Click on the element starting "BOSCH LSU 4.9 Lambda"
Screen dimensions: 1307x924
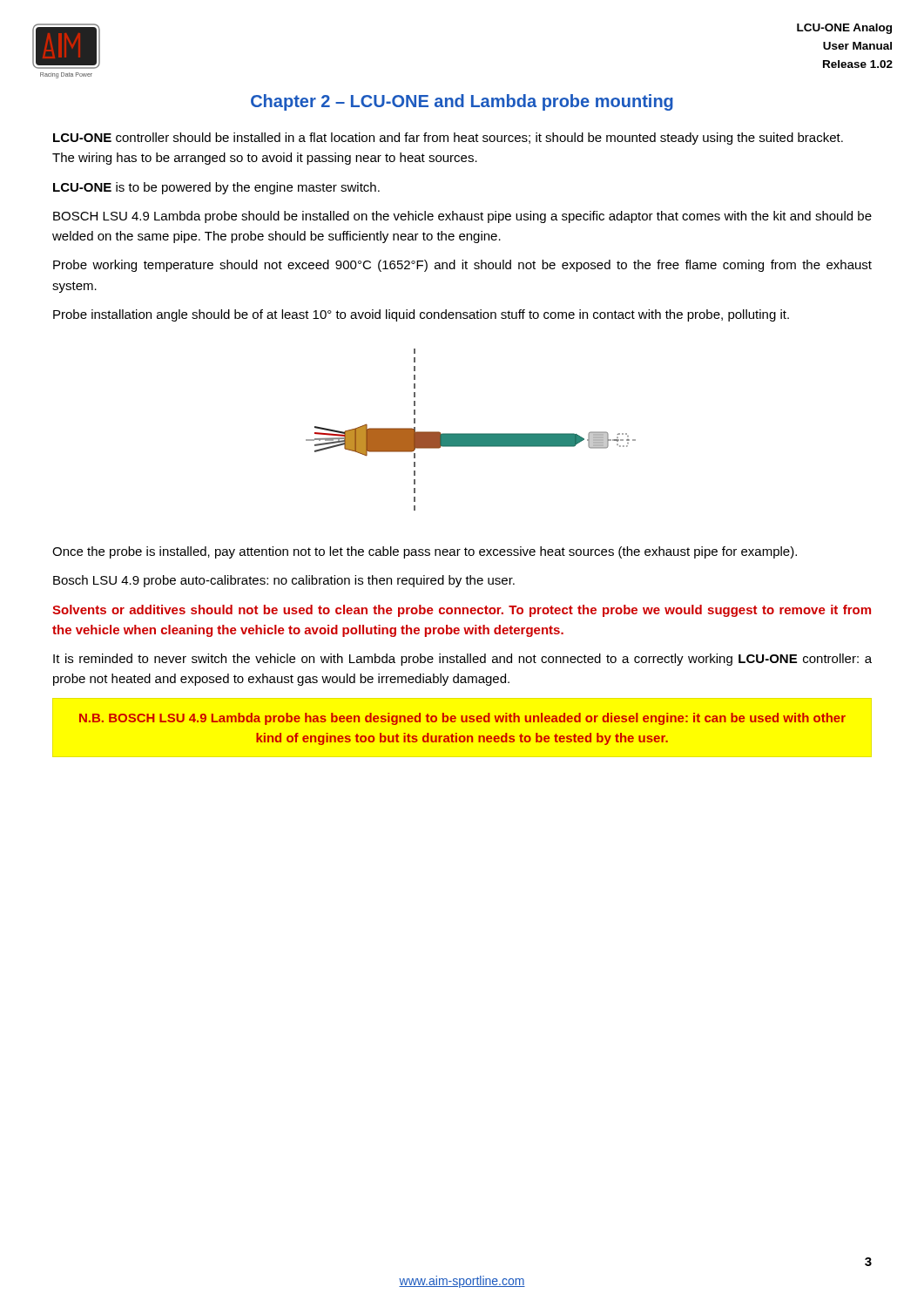click(462, 226)
